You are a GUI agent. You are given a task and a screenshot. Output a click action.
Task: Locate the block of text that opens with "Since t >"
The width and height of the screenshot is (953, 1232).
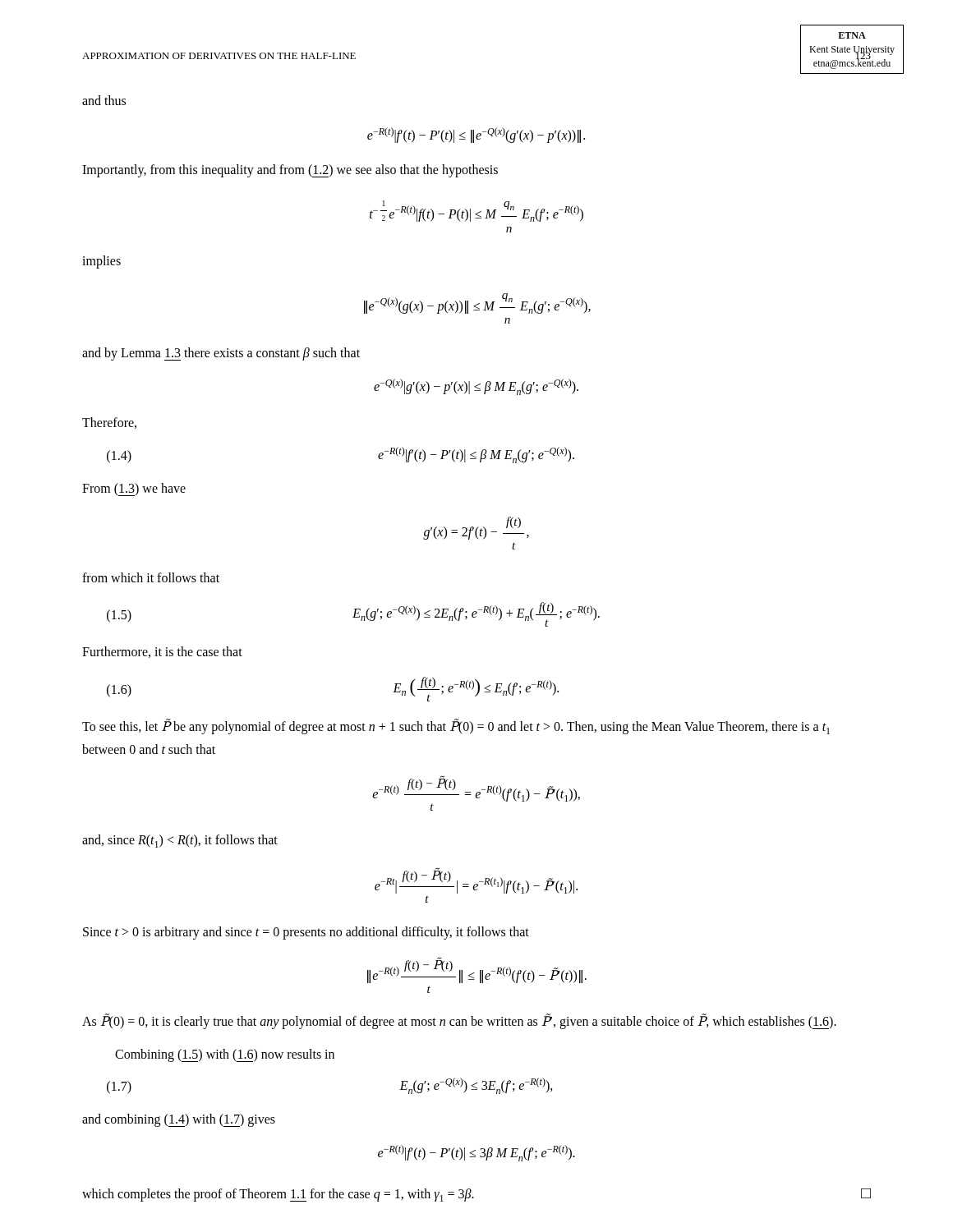pos(305,932)
